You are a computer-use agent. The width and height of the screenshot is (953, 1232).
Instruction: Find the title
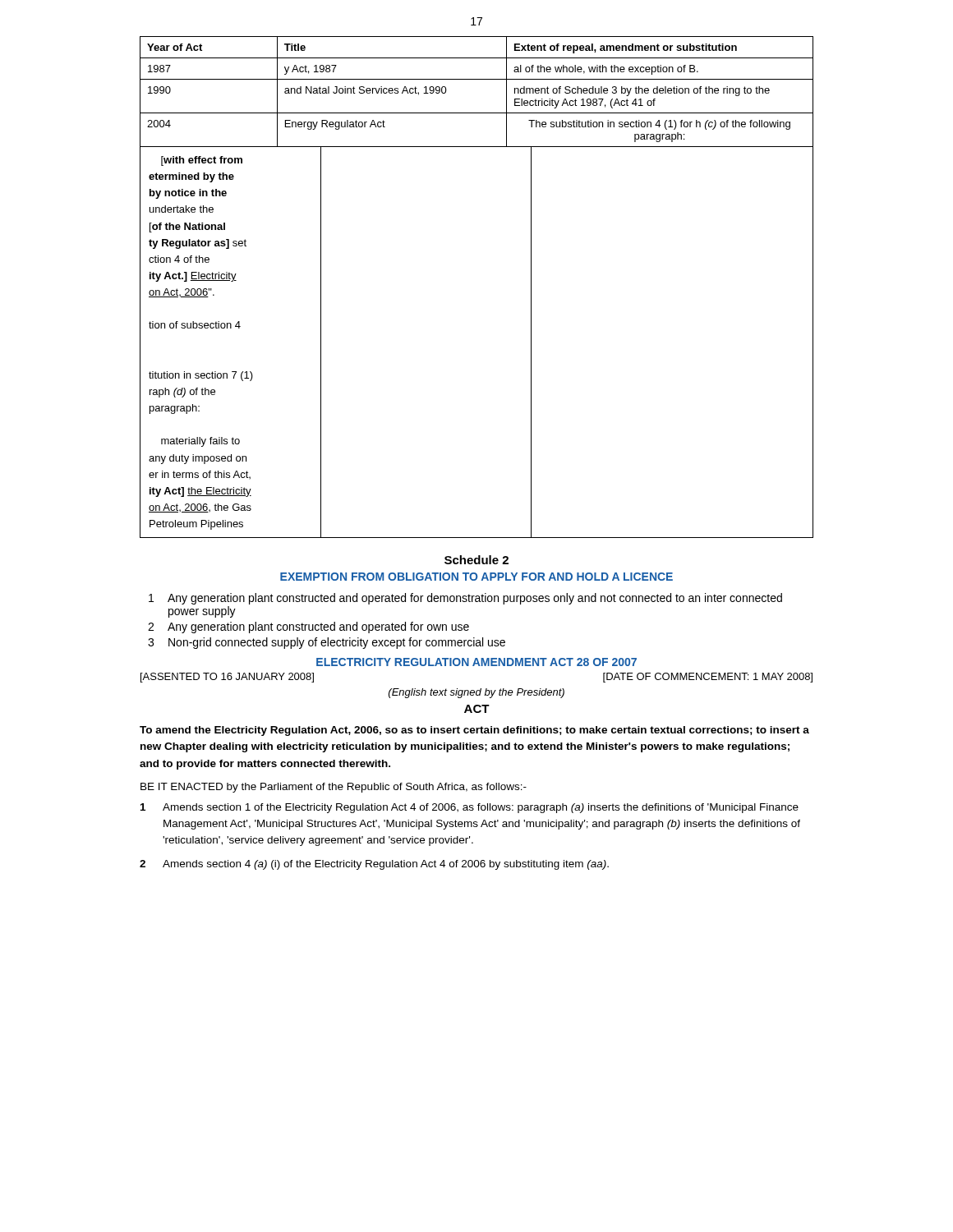(x=476, y=709)
